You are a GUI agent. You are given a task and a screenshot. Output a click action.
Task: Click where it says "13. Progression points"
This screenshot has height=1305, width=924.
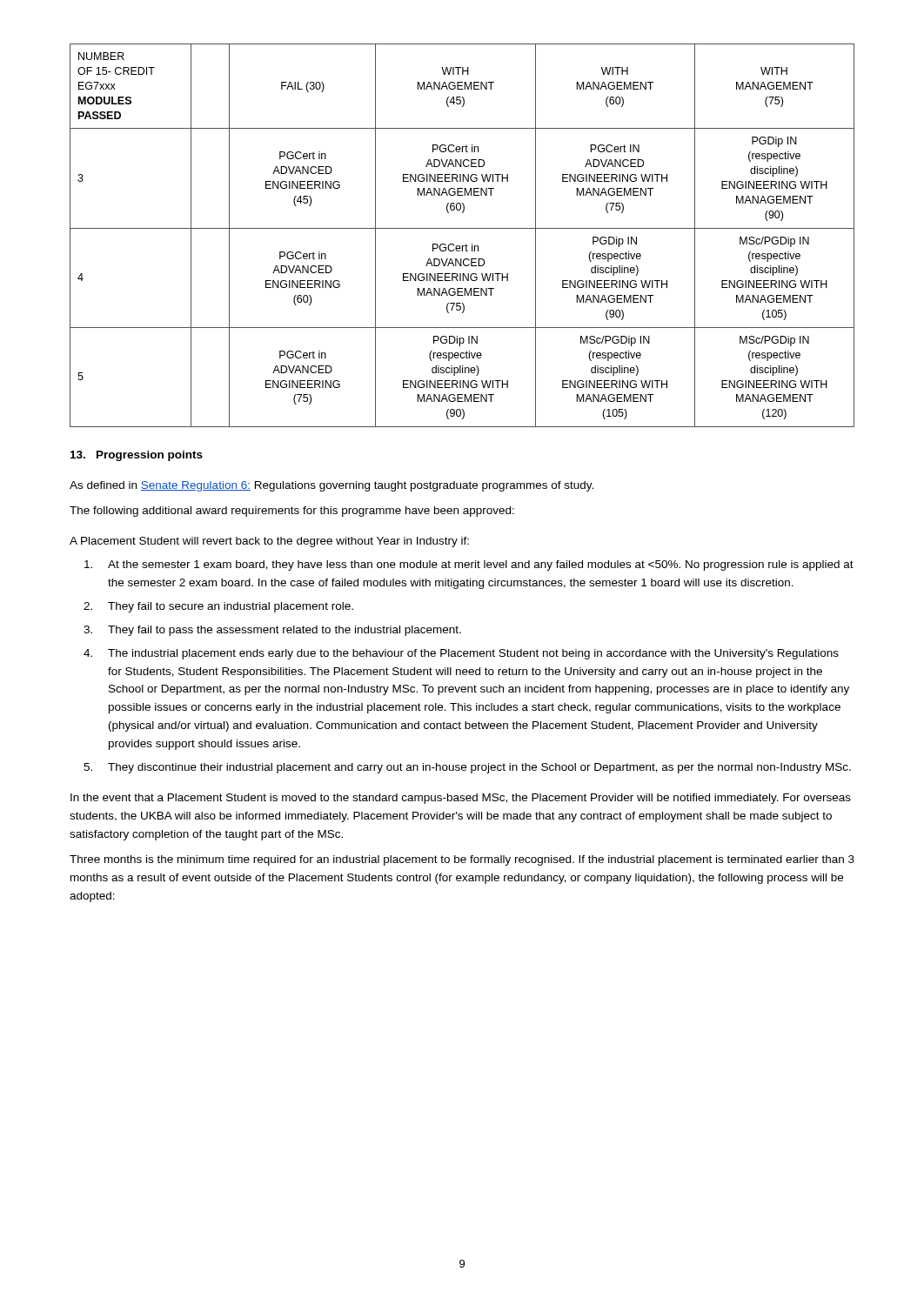point(136,455)
